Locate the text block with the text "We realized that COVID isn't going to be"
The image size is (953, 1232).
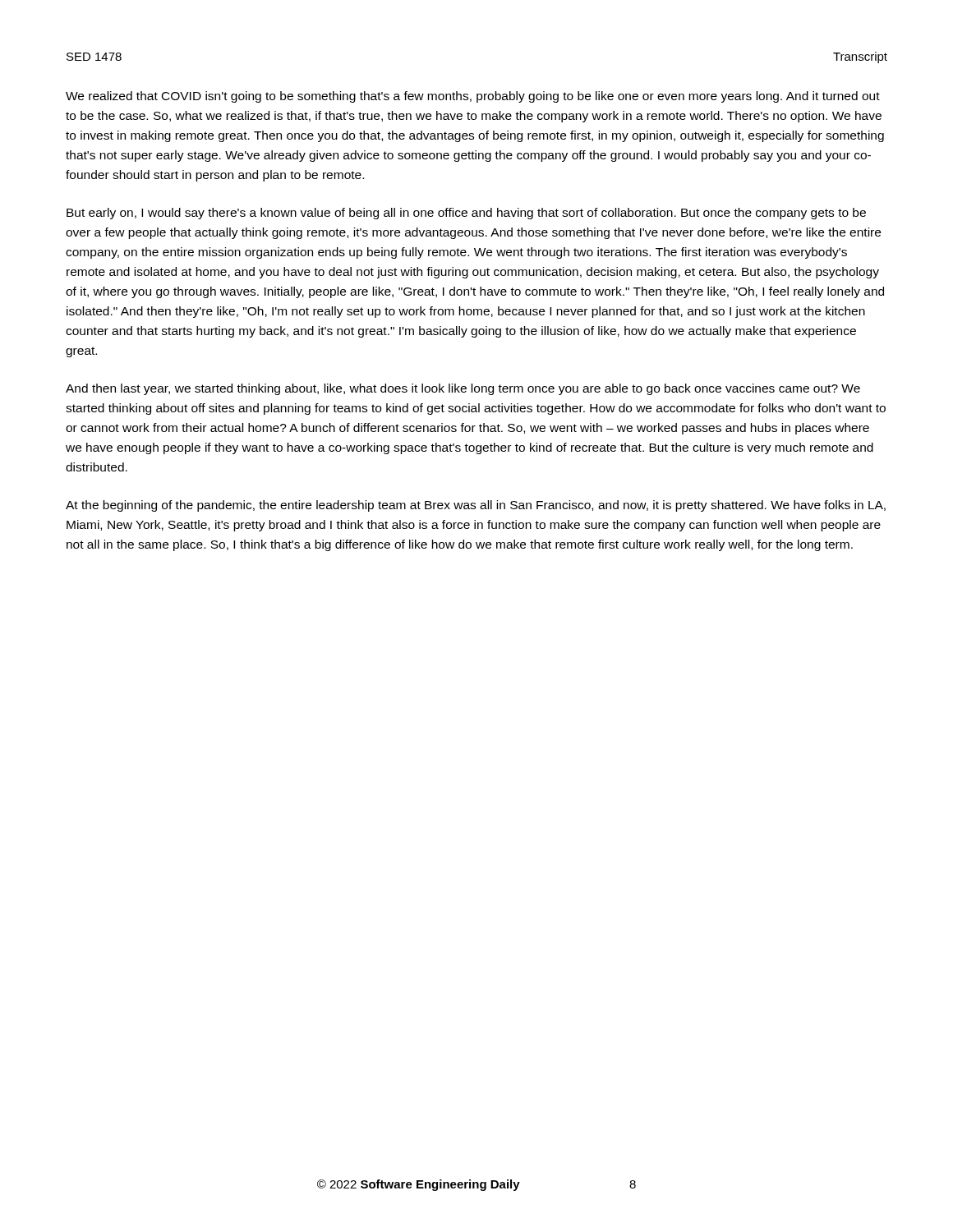click(x=475, y=135)
